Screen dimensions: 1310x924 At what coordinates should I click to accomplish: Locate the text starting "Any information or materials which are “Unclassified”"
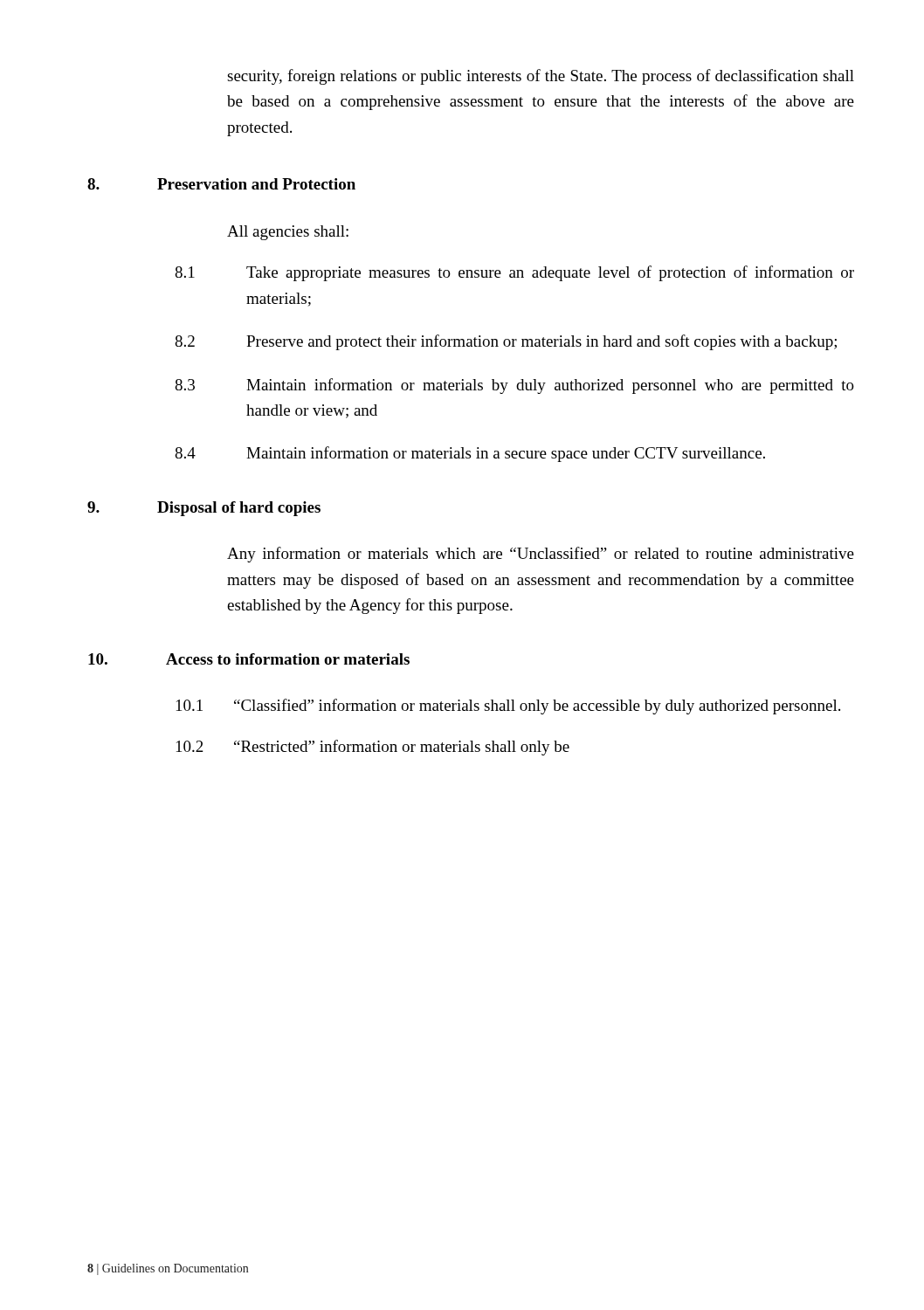point(541,579)
